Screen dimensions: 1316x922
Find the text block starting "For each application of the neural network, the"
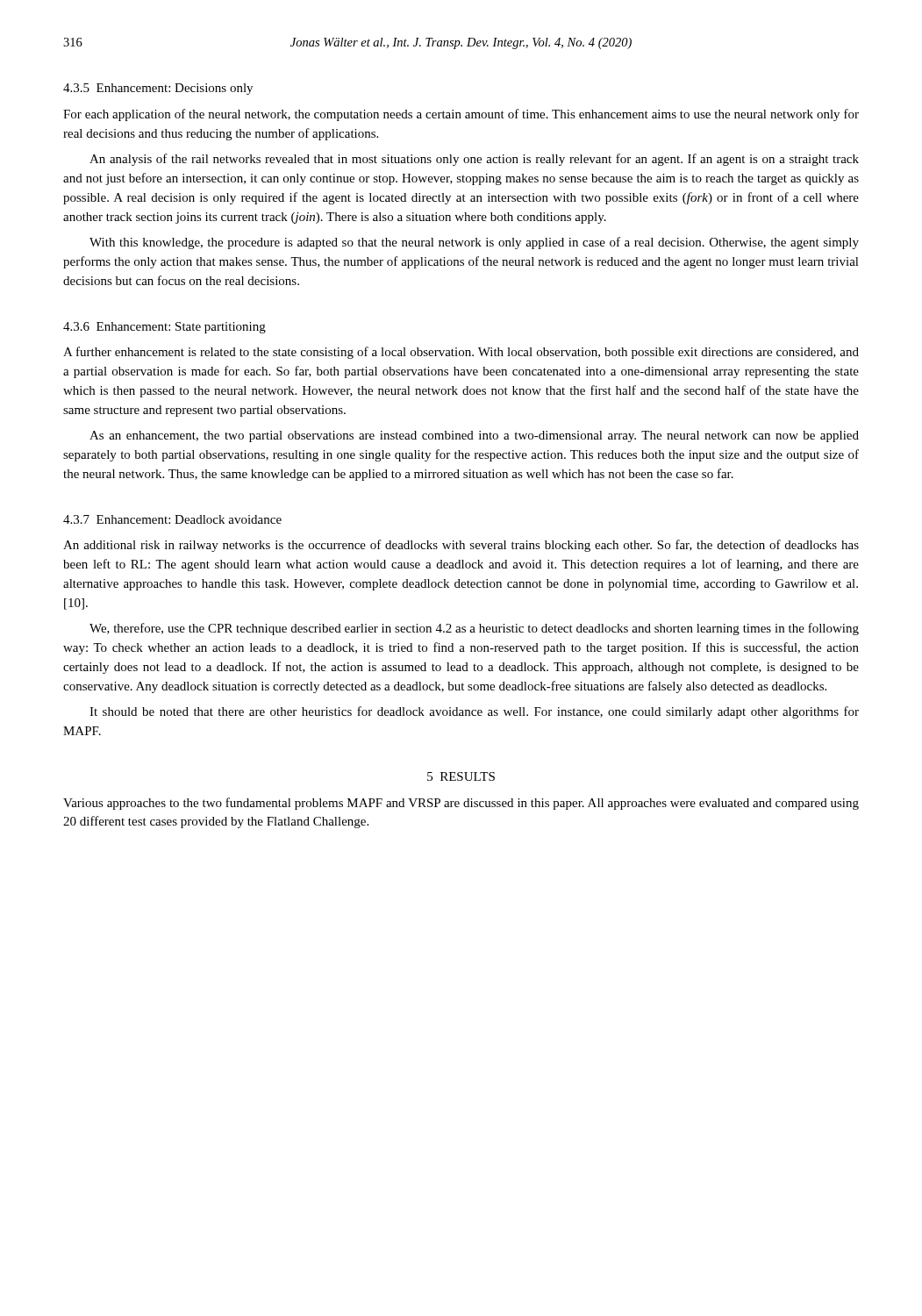pos(461,124)
